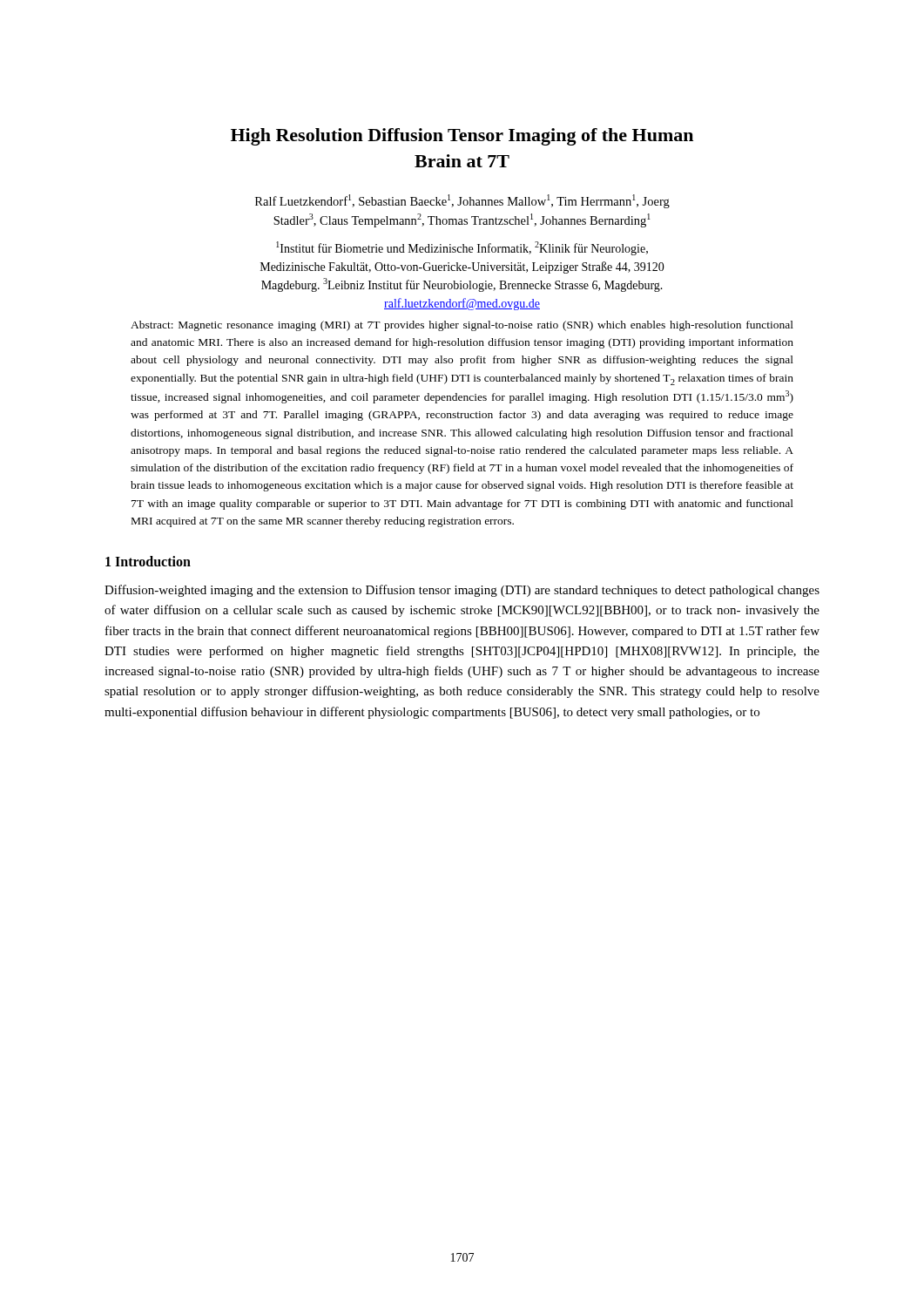The image size is (924, 1307).
Task: Click the passage that begins "Ralf Luetzkendorf1, Sebastian"
Action: tap(462, 210)
